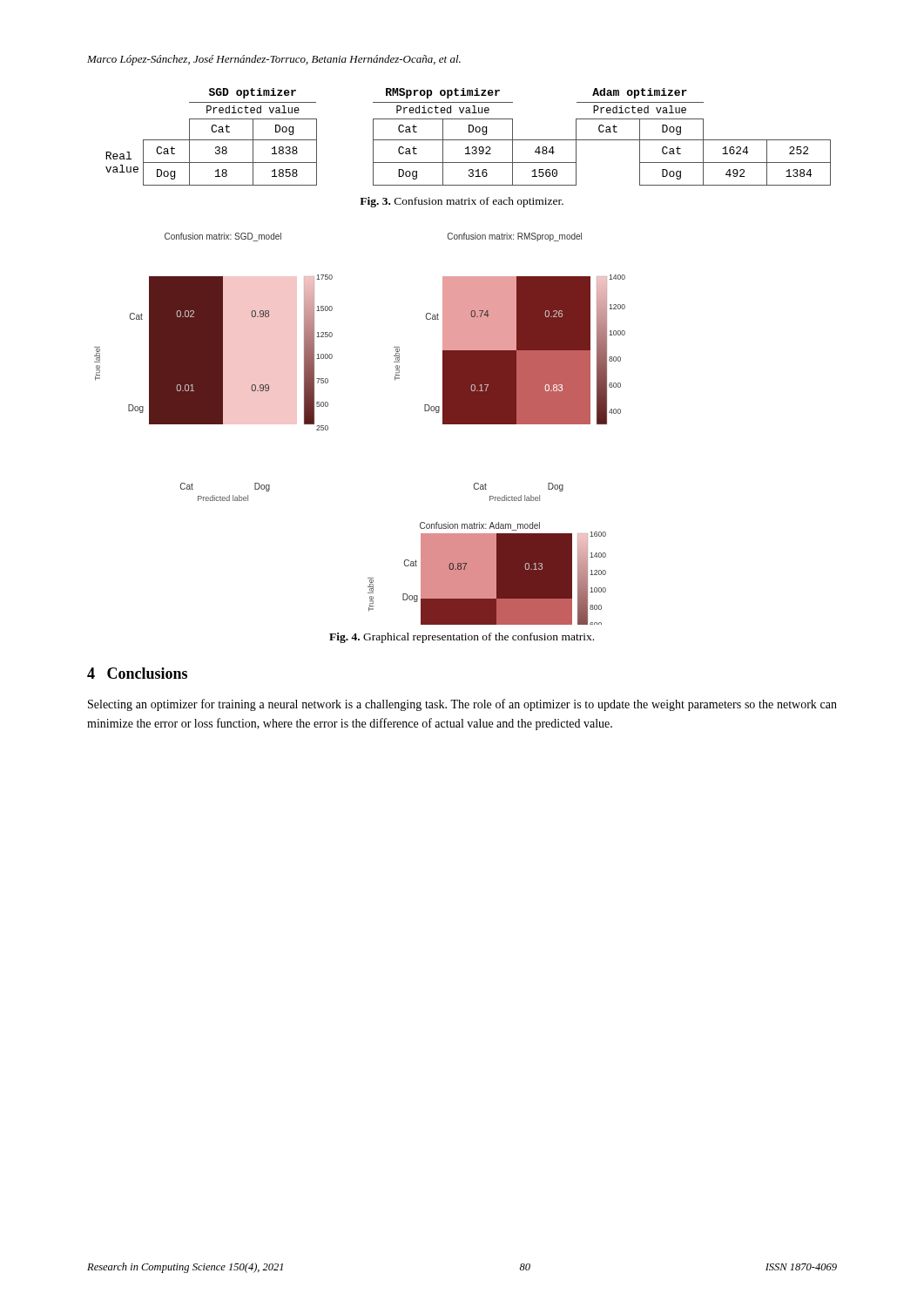The height and width of the screenshot is (1307, 924).
Task: Click on the caption with the text "Fig. 3. Confusion matrix"
Action: pyautogui.click(x=462, y=201)
